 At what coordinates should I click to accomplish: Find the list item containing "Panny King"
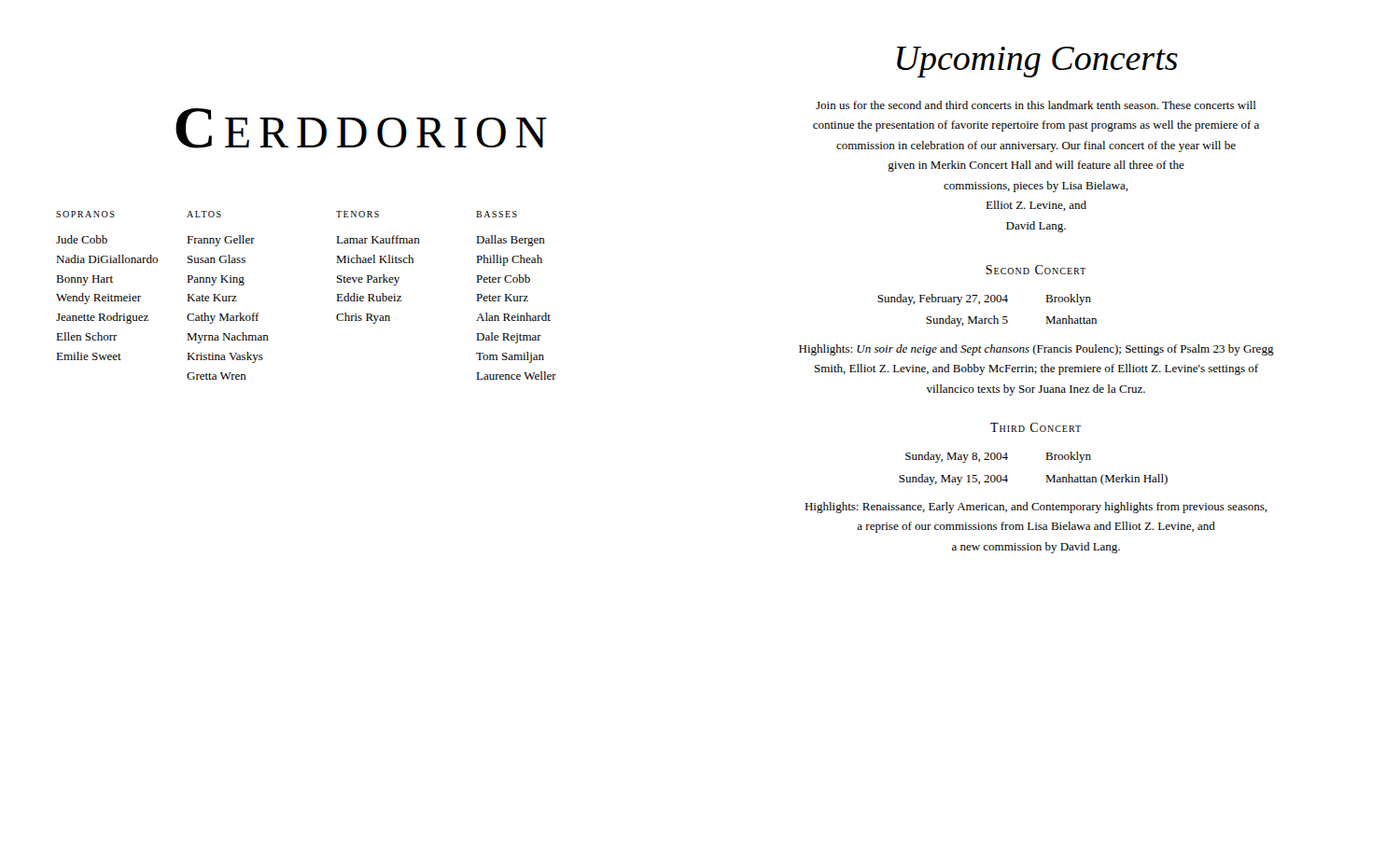215,278
